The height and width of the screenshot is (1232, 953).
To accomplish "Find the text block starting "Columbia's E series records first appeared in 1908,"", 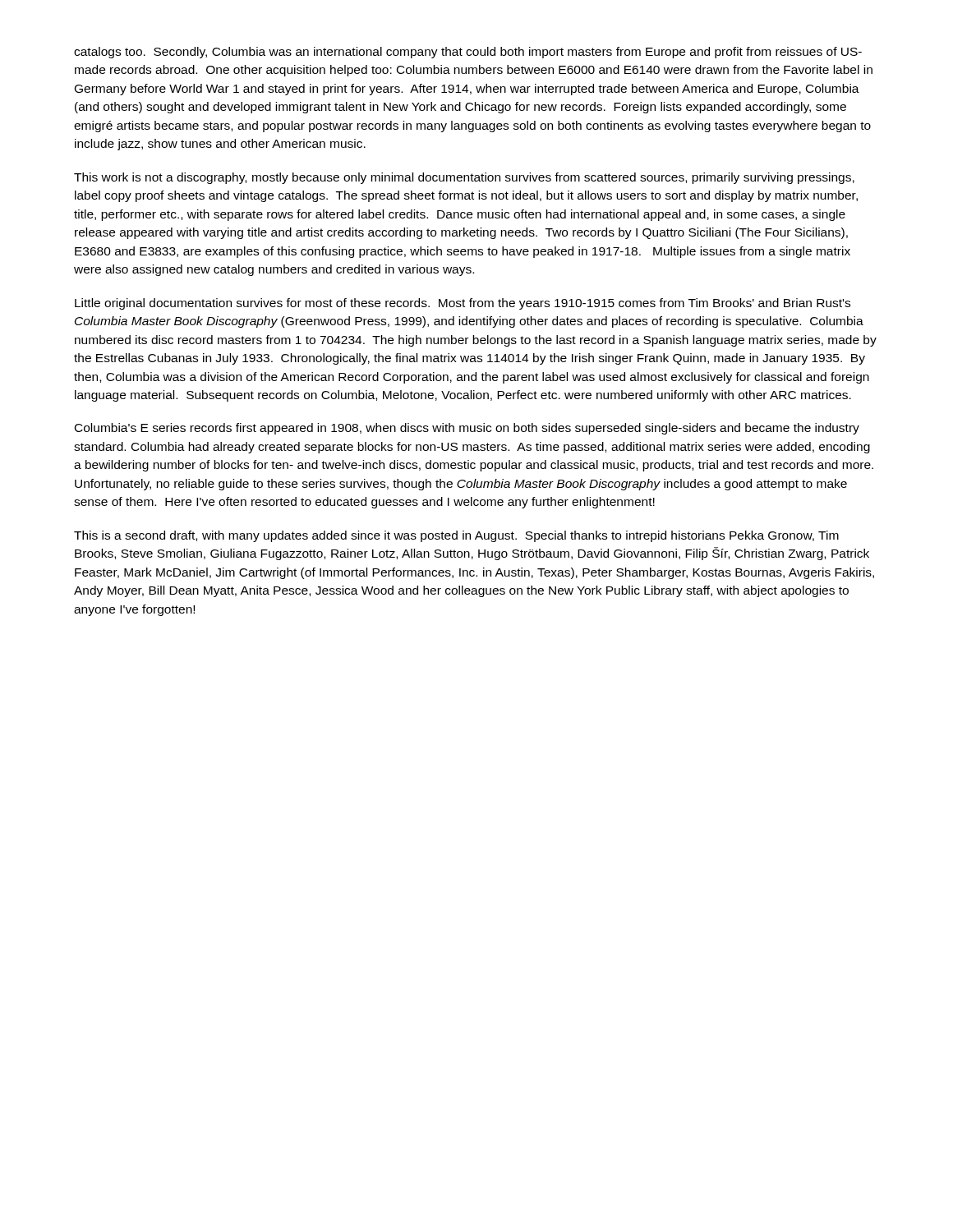I will point(474,465).
